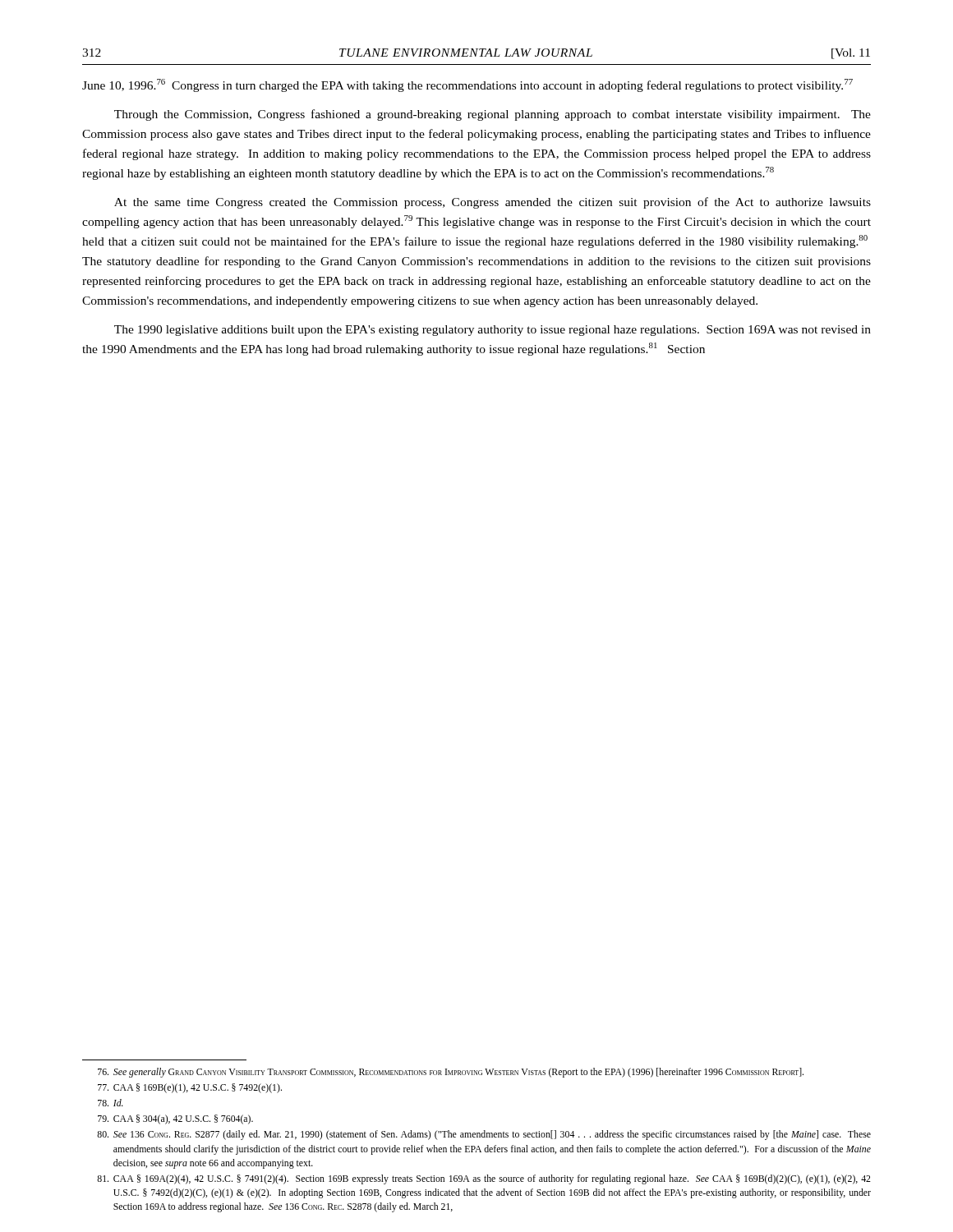Point to the block beginning "See 136 Cong. Reg. S2877"
This screenshot has width=953, height=1232.
[x=476, y=1149]
